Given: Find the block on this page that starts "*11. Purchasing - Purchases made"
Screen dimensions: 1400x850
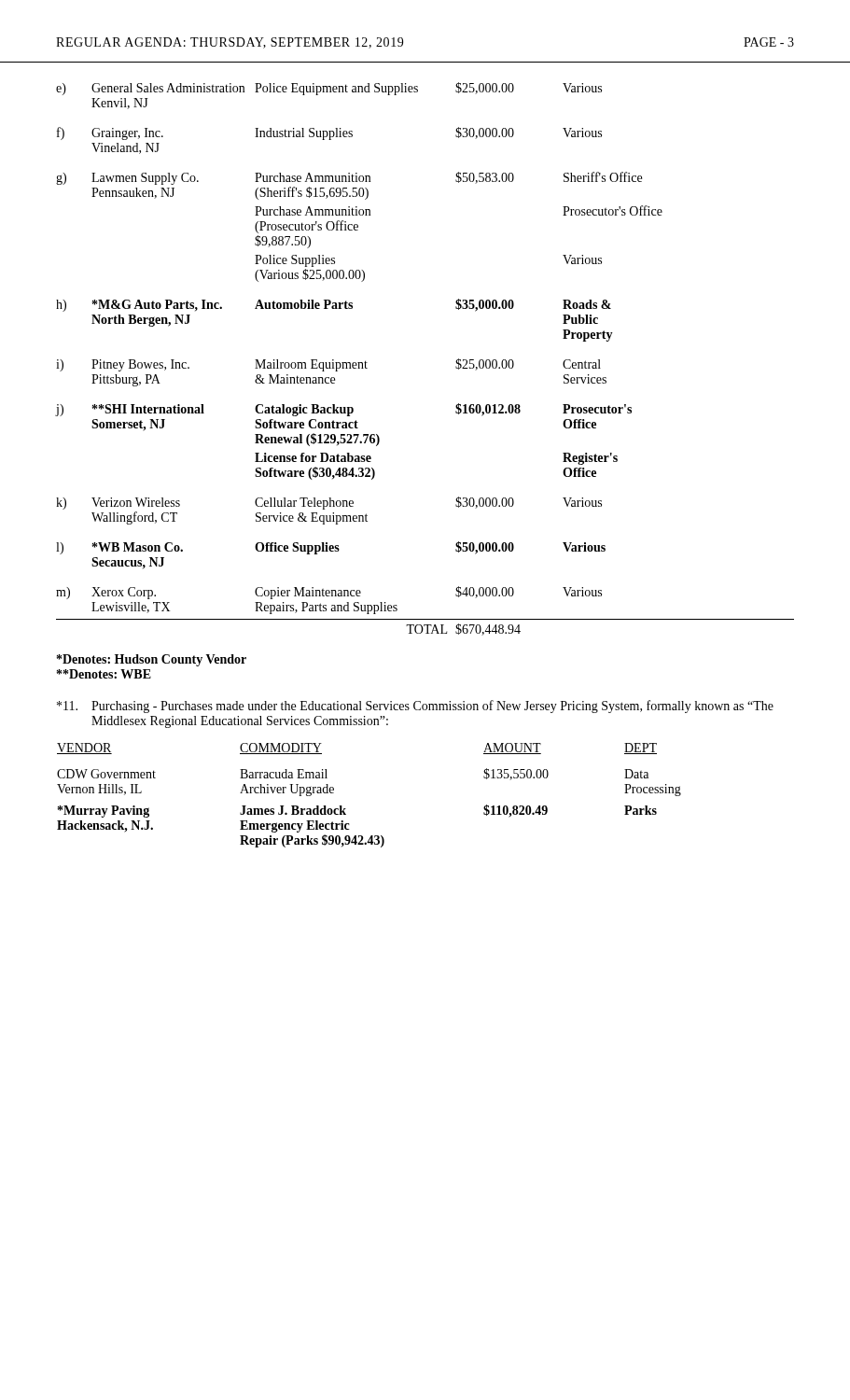Looking at the screenshot, I should (425, 714).
